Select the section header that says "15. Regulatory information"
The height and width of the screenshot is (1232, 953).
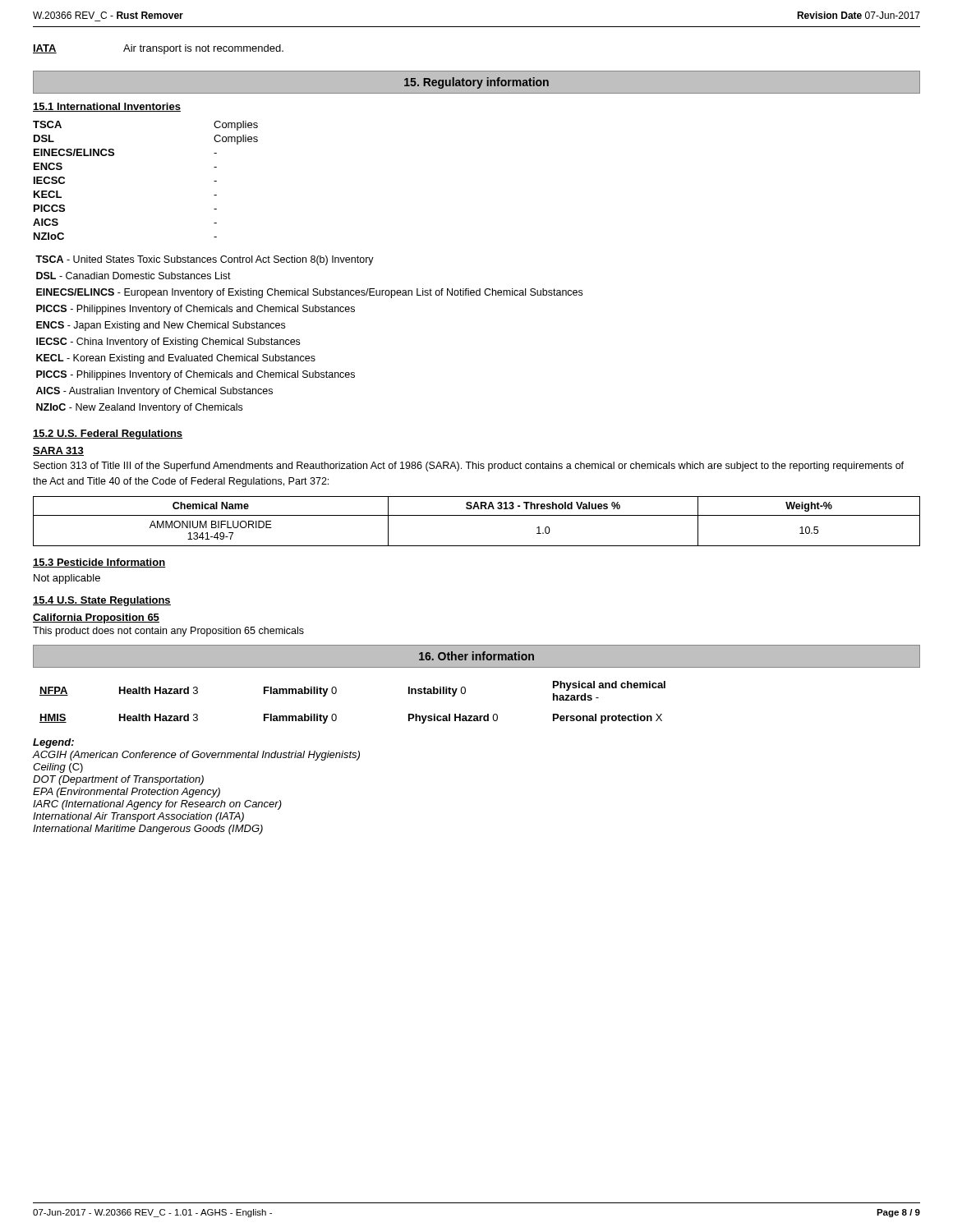coord(476,82)
